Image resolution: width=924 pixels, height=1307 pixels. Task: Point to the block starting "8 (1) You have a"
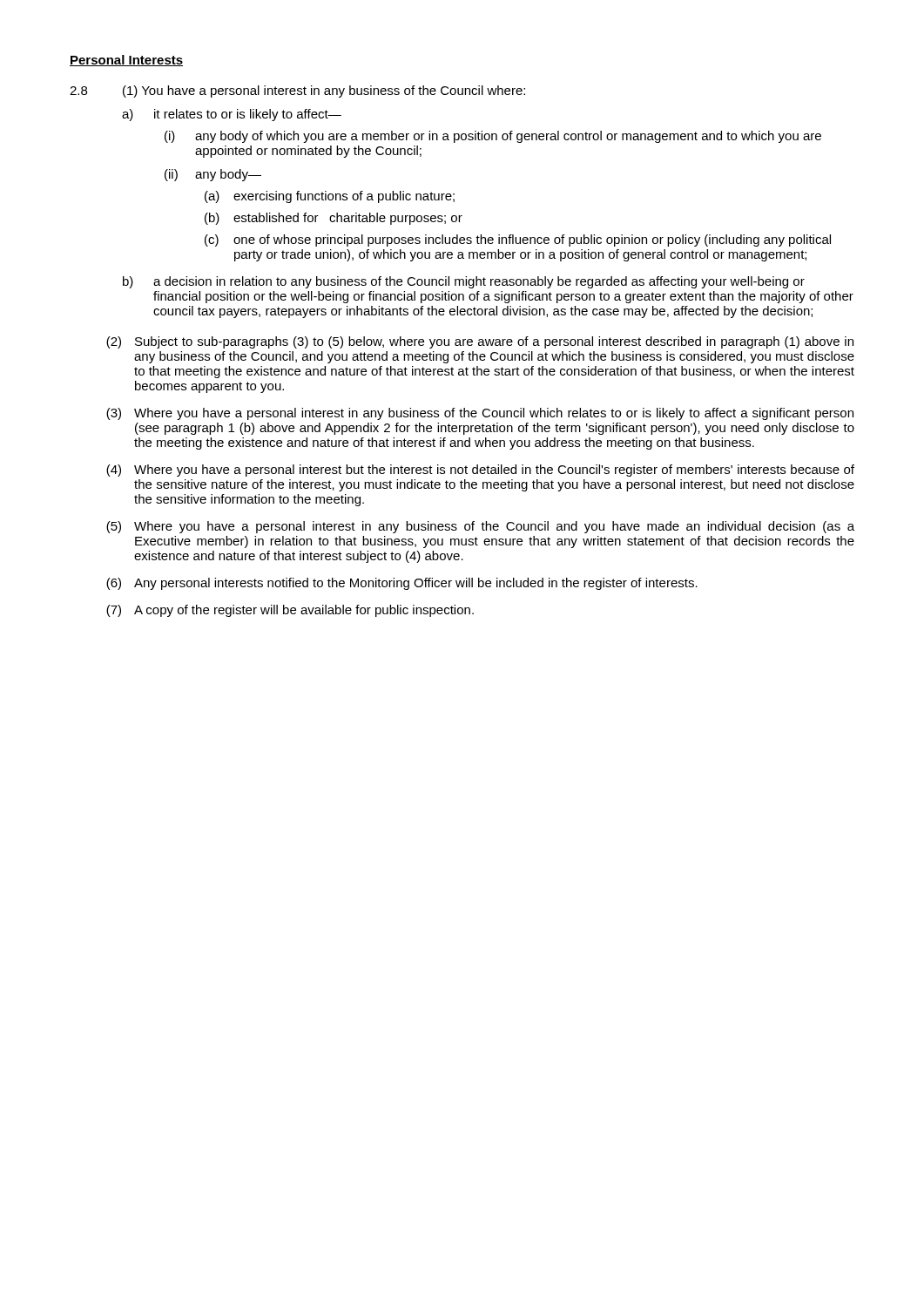(x=462, y=90)
